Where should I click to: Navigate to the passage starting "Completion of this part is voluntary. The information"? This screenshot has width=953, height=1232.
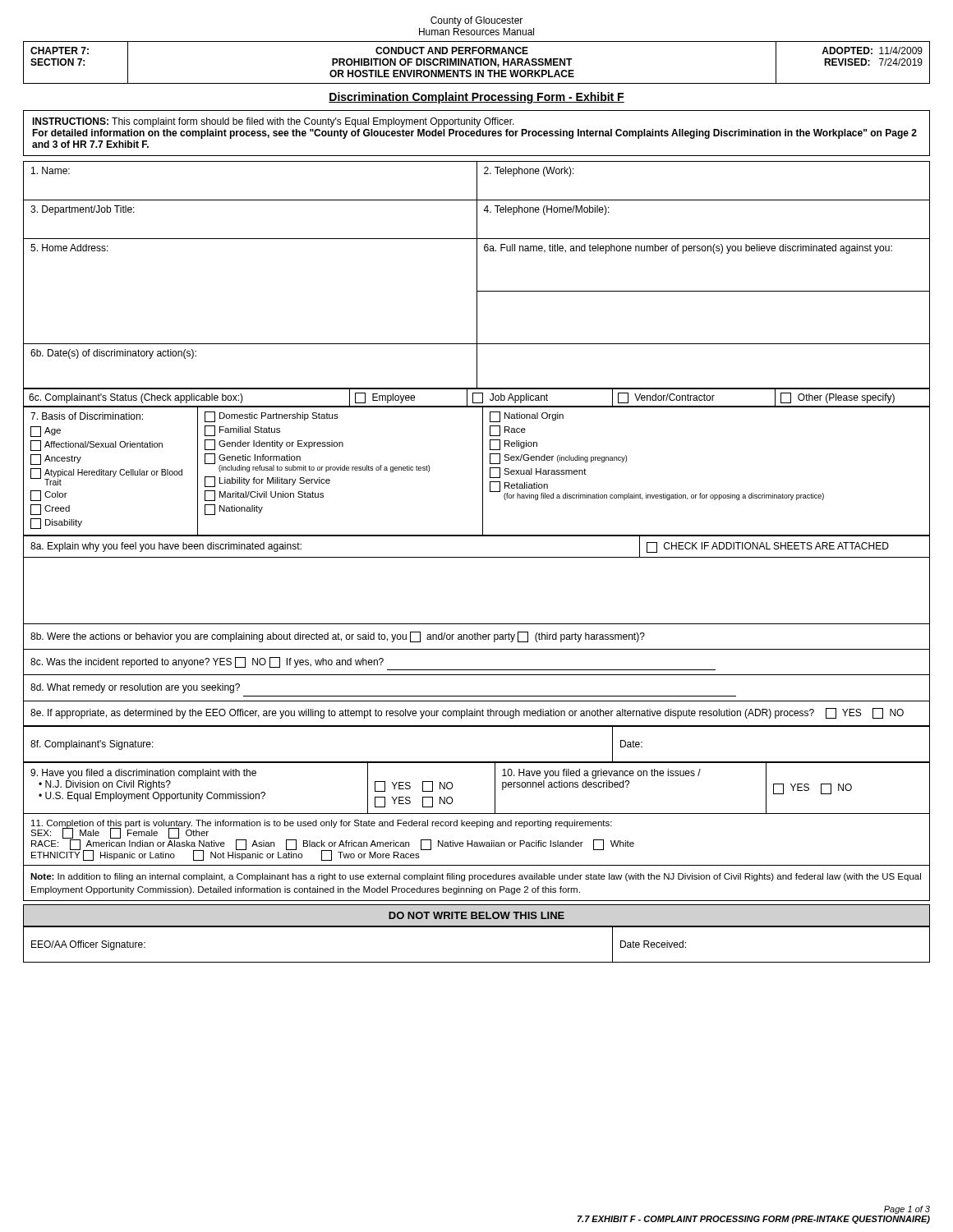click(x=332, y=839)
